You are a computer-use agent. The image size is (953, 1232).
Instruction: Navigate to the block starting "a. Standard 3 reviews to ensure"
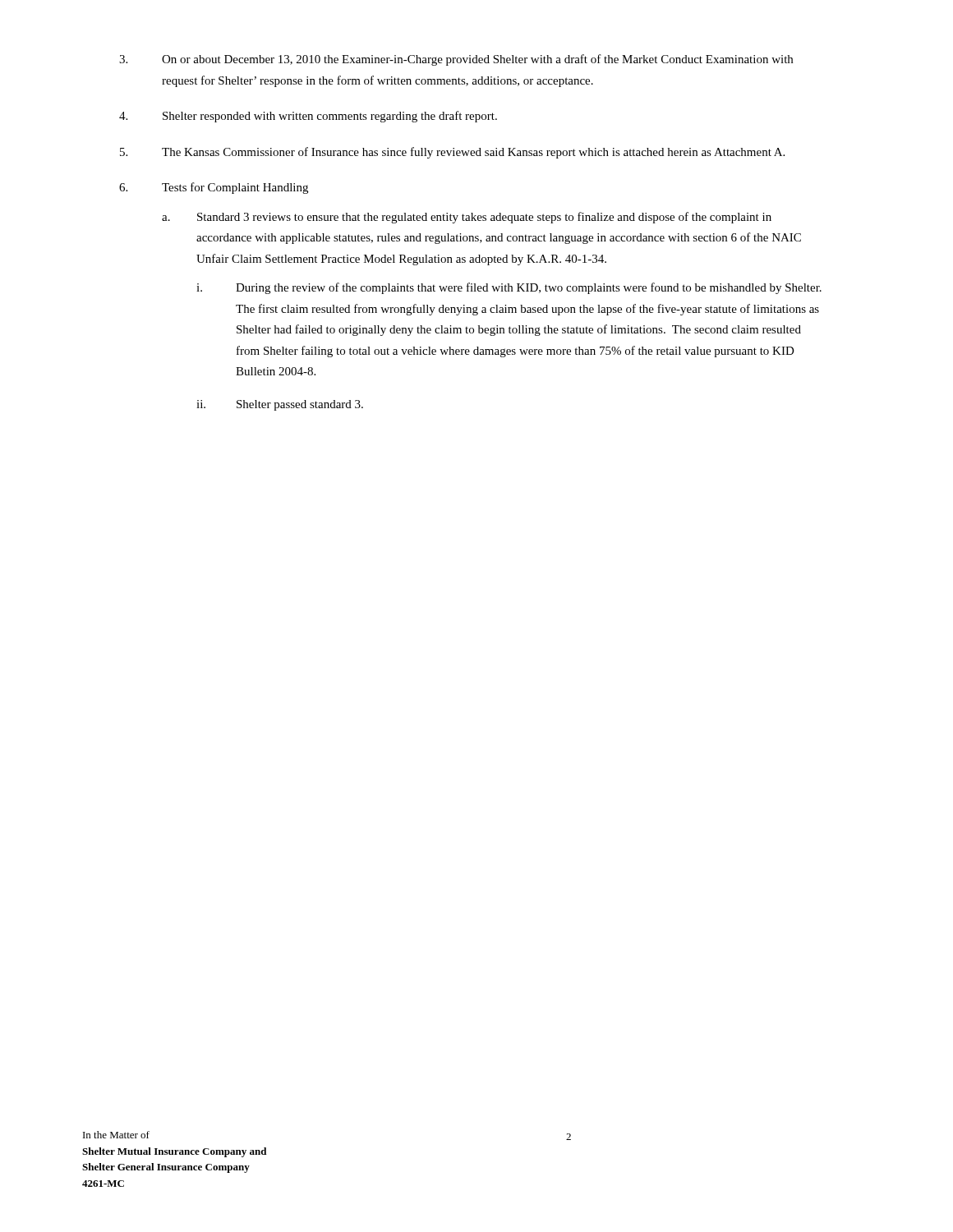[x=494, y=316]
